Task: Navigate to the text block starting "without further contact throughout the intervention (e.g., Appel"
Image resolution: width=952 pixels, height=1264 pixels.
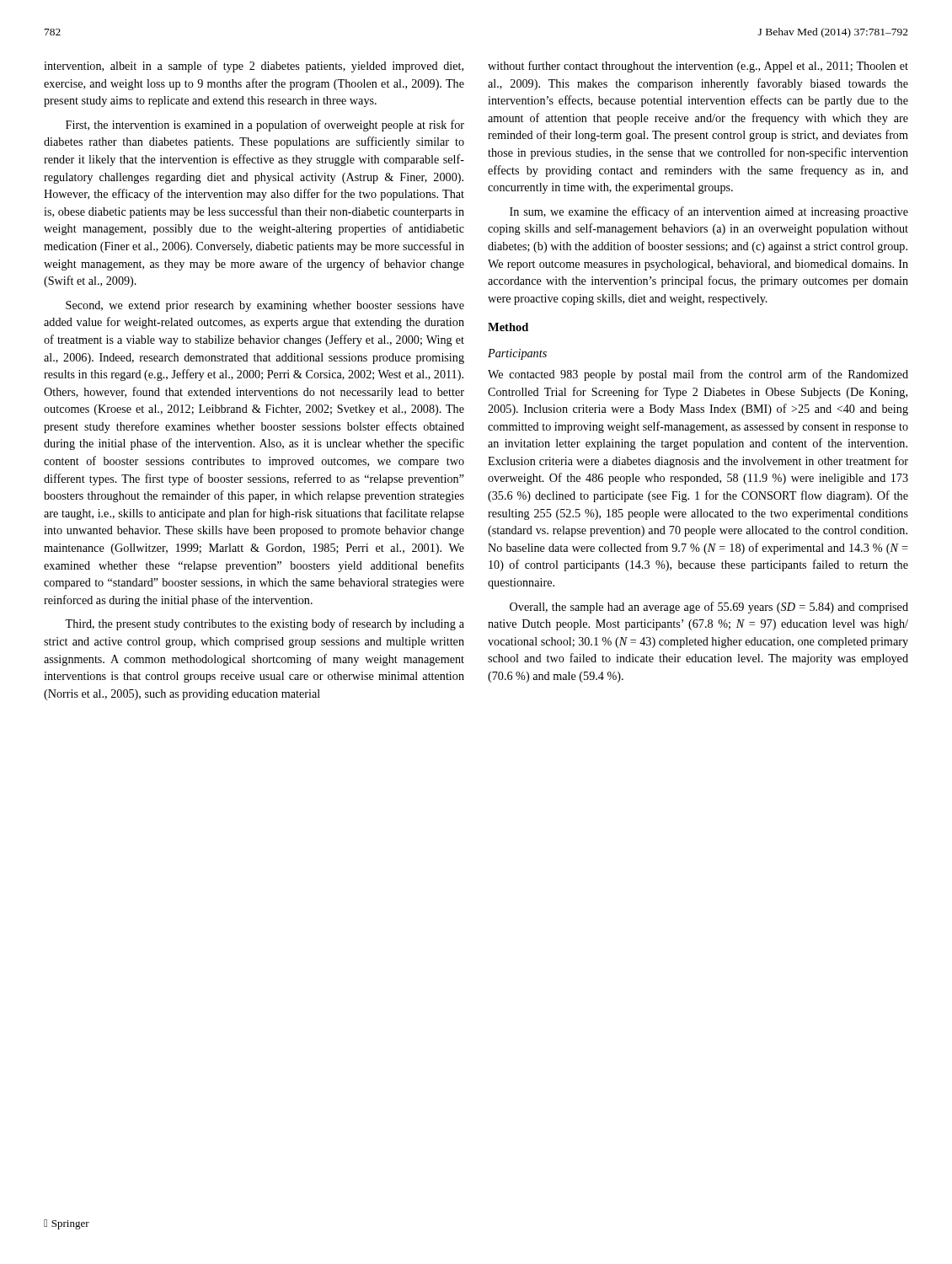Action: tap(698, 127)
